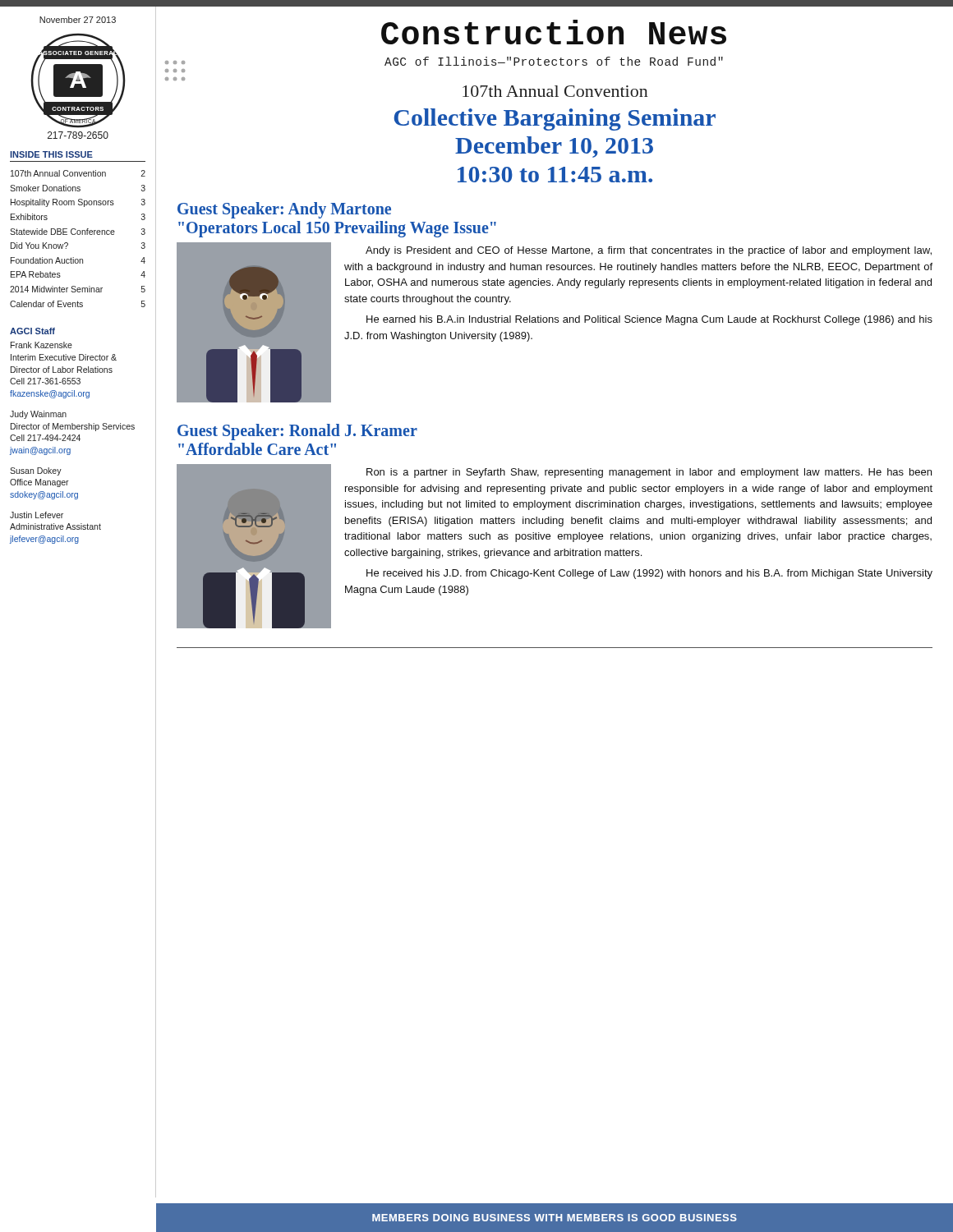
Task: Find the title that reads "107th Annual Convention Collective"
Action: 555,134
